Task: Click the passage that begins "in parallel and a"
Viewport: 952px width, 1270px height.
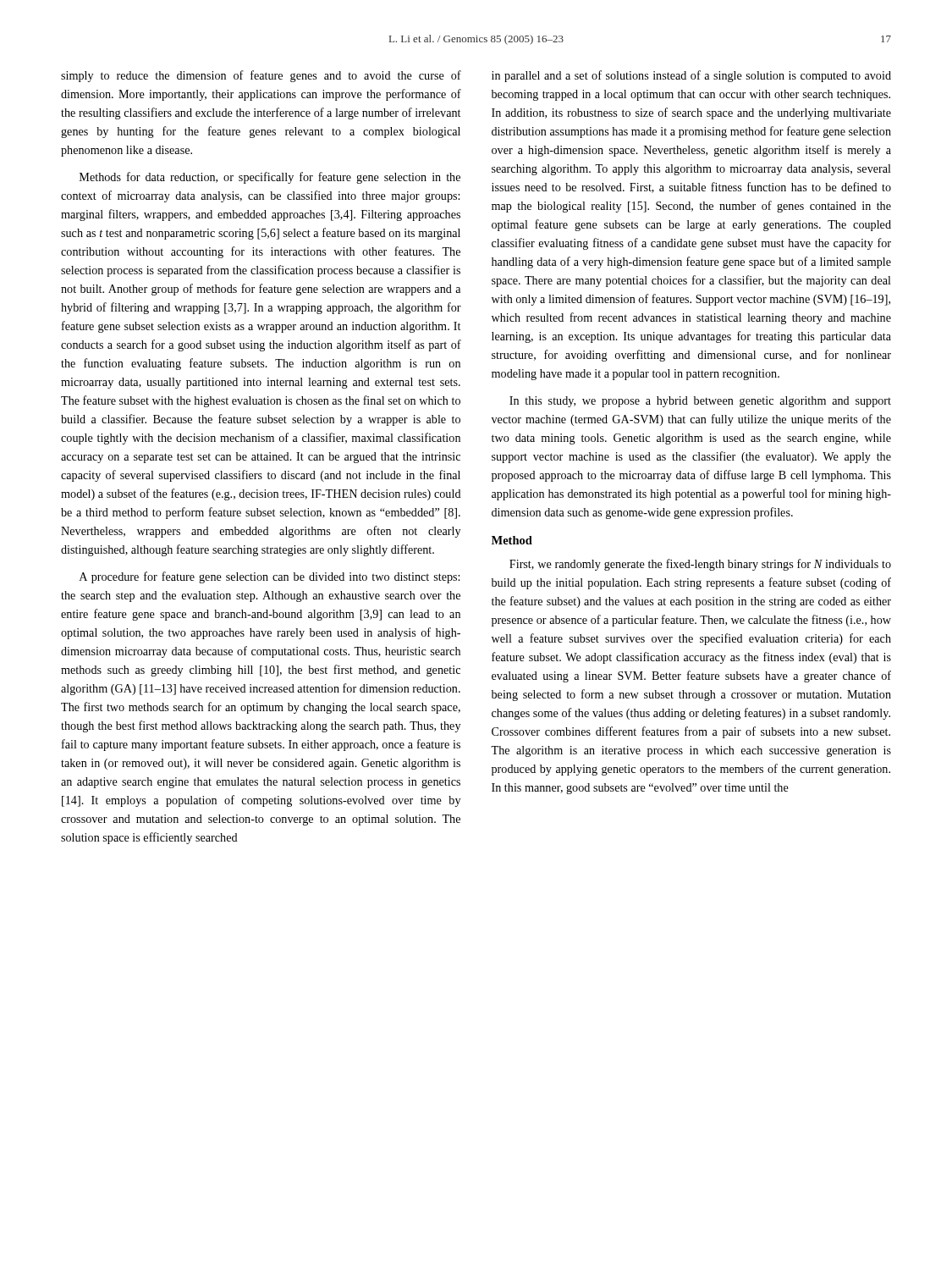Action: pos(691,294)
